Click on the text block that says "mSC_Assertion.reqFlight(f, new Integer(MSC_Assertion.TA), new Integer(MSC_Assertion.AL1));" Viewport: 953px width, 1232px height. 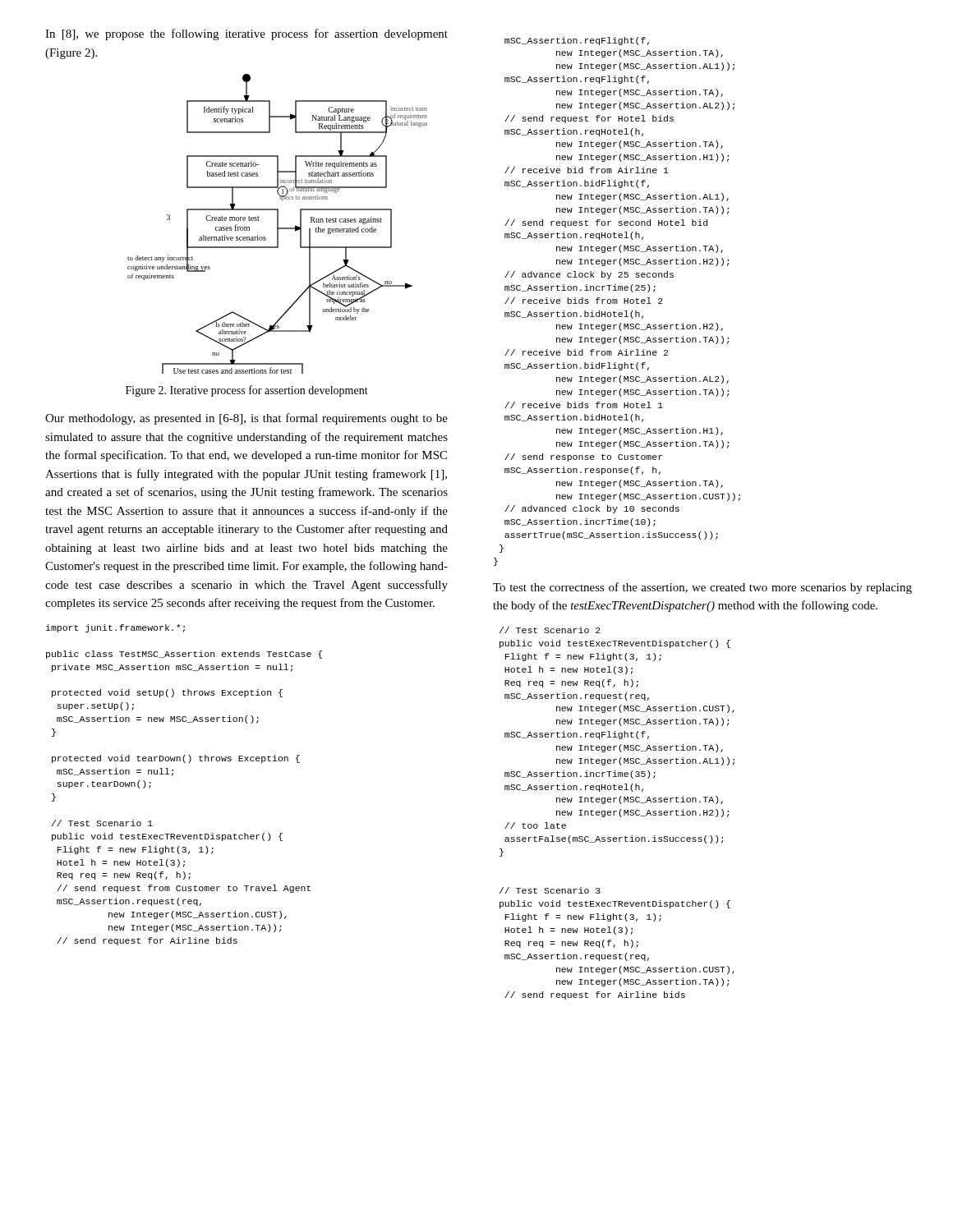pyautogui.click(x=577, y=41)
